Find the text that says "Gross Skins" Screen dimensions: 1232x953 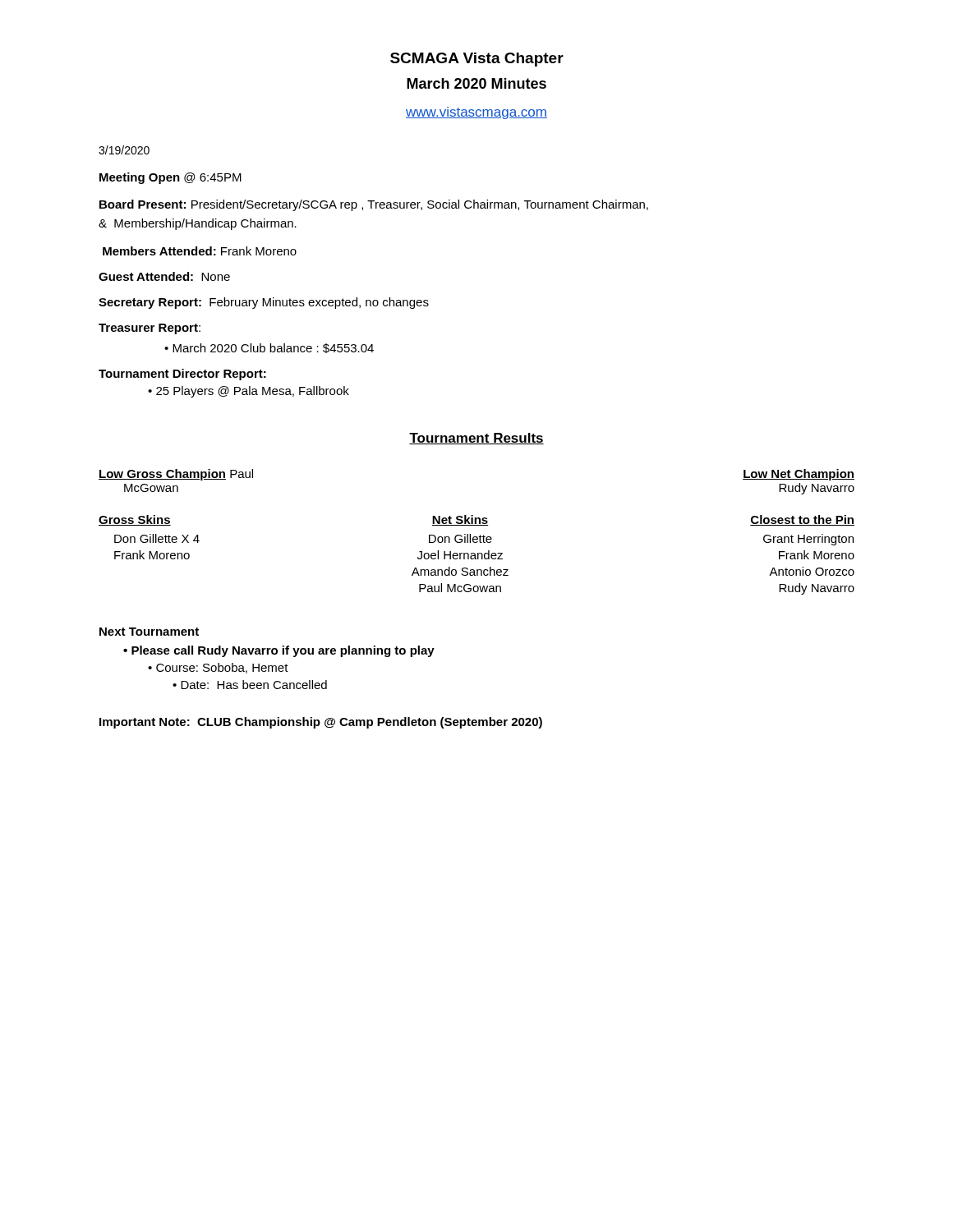click(135, 519)
